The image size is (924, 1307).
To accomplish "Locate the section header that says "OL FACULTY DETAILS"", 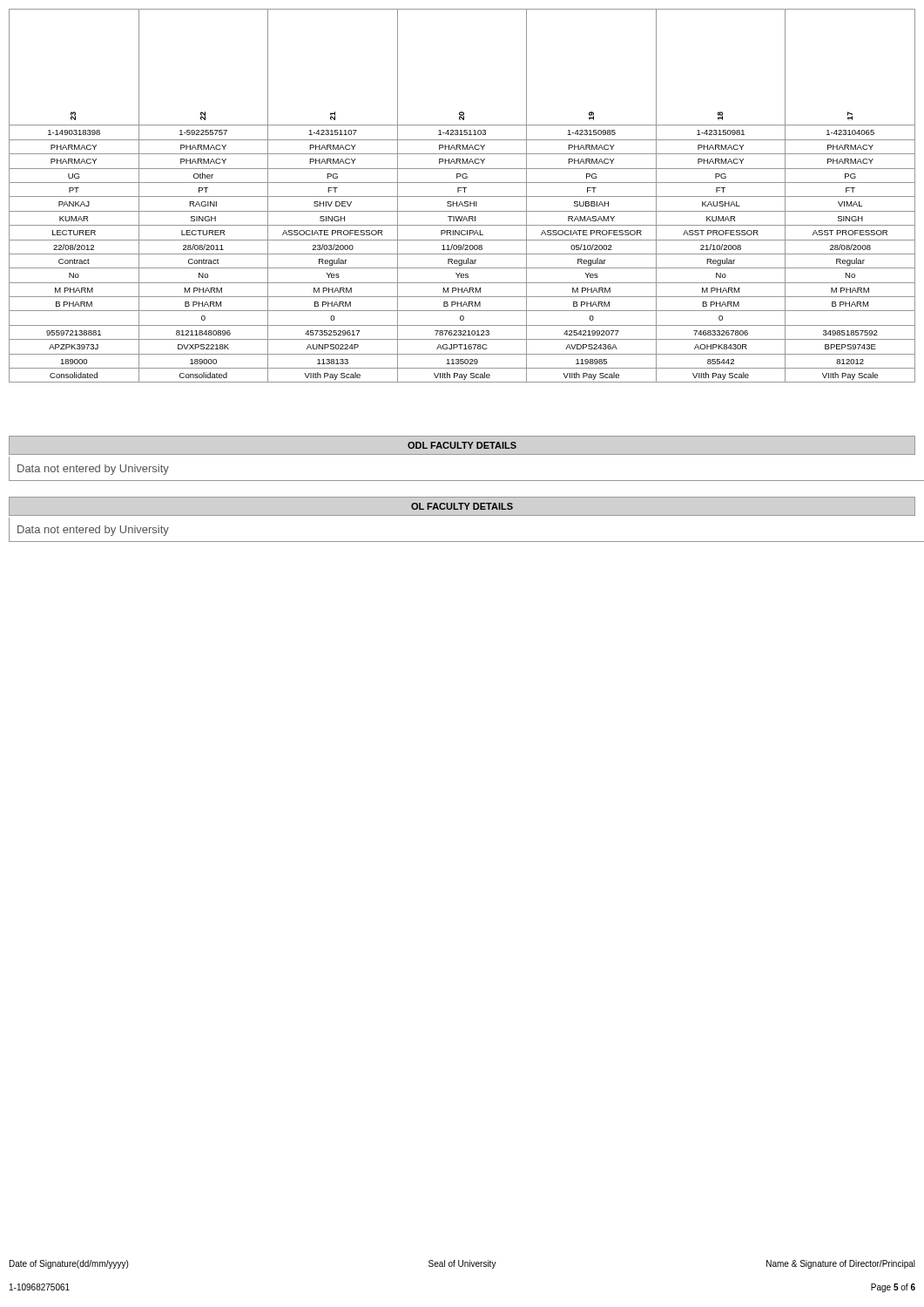I will pos(462,506).
